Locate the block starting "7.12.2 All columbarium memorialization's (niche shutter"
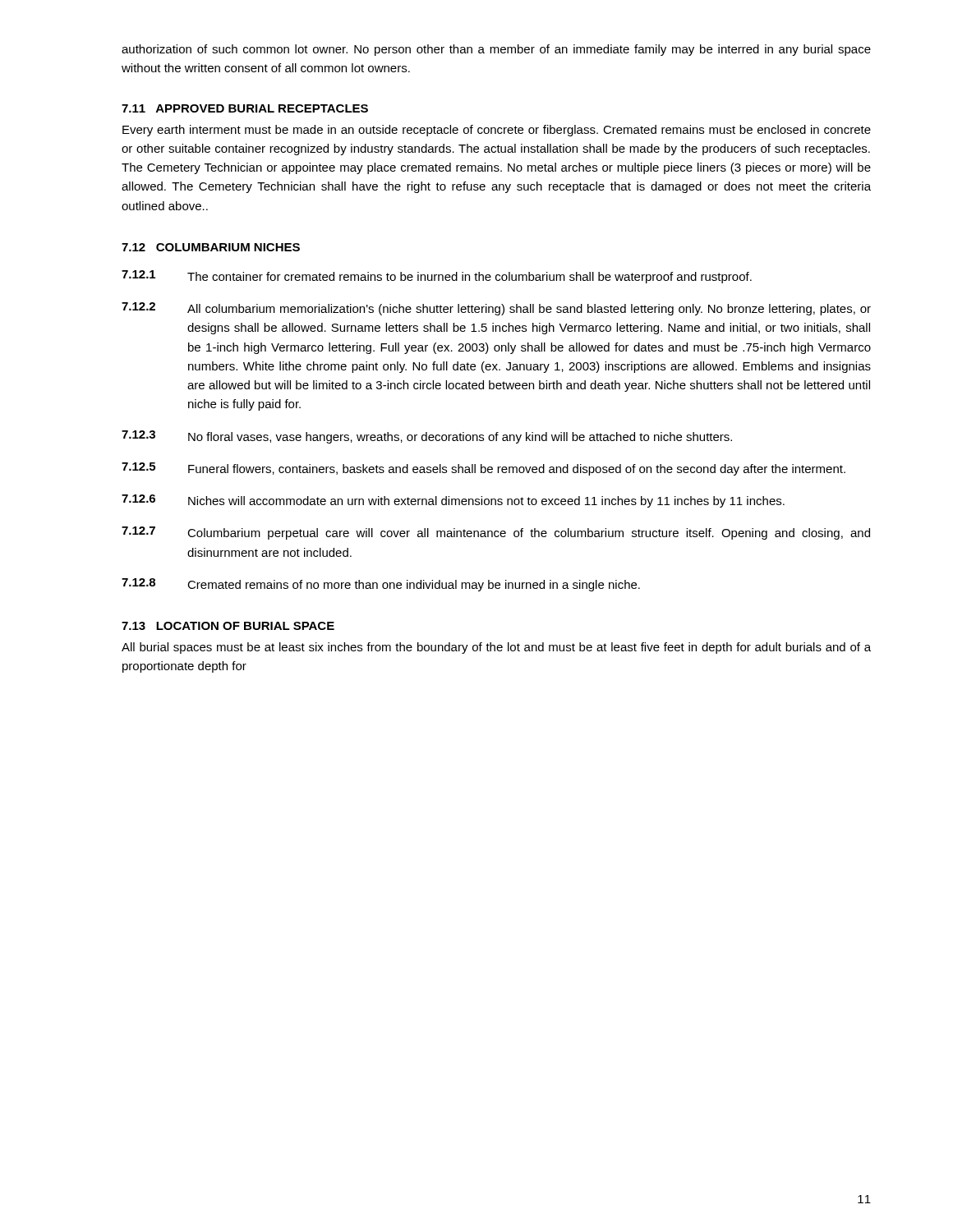Image resolution: width=953 pixels, height=1232 pixels. coord(496,356)
